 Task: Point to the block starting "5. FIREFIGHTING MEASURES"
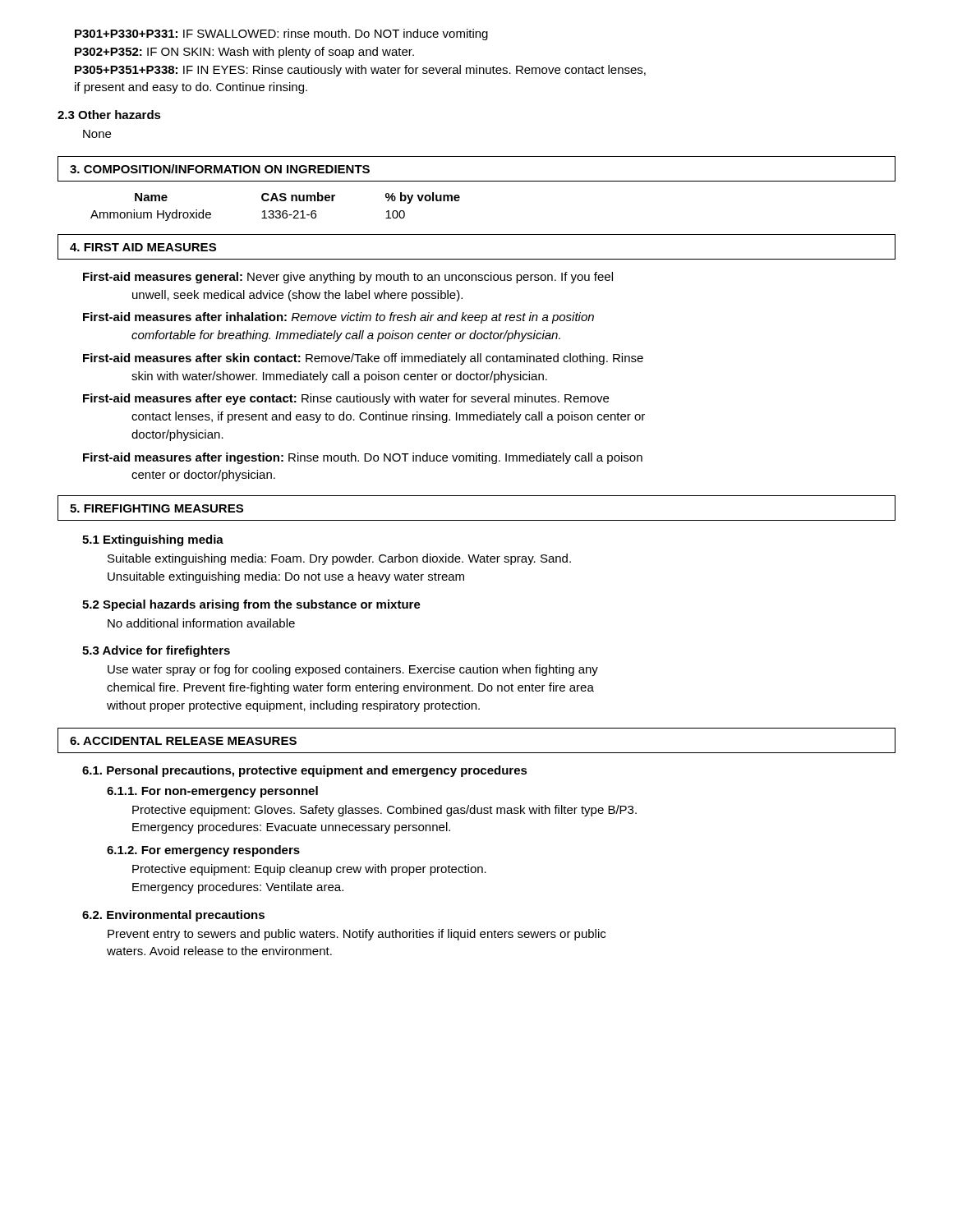point(157,508)
